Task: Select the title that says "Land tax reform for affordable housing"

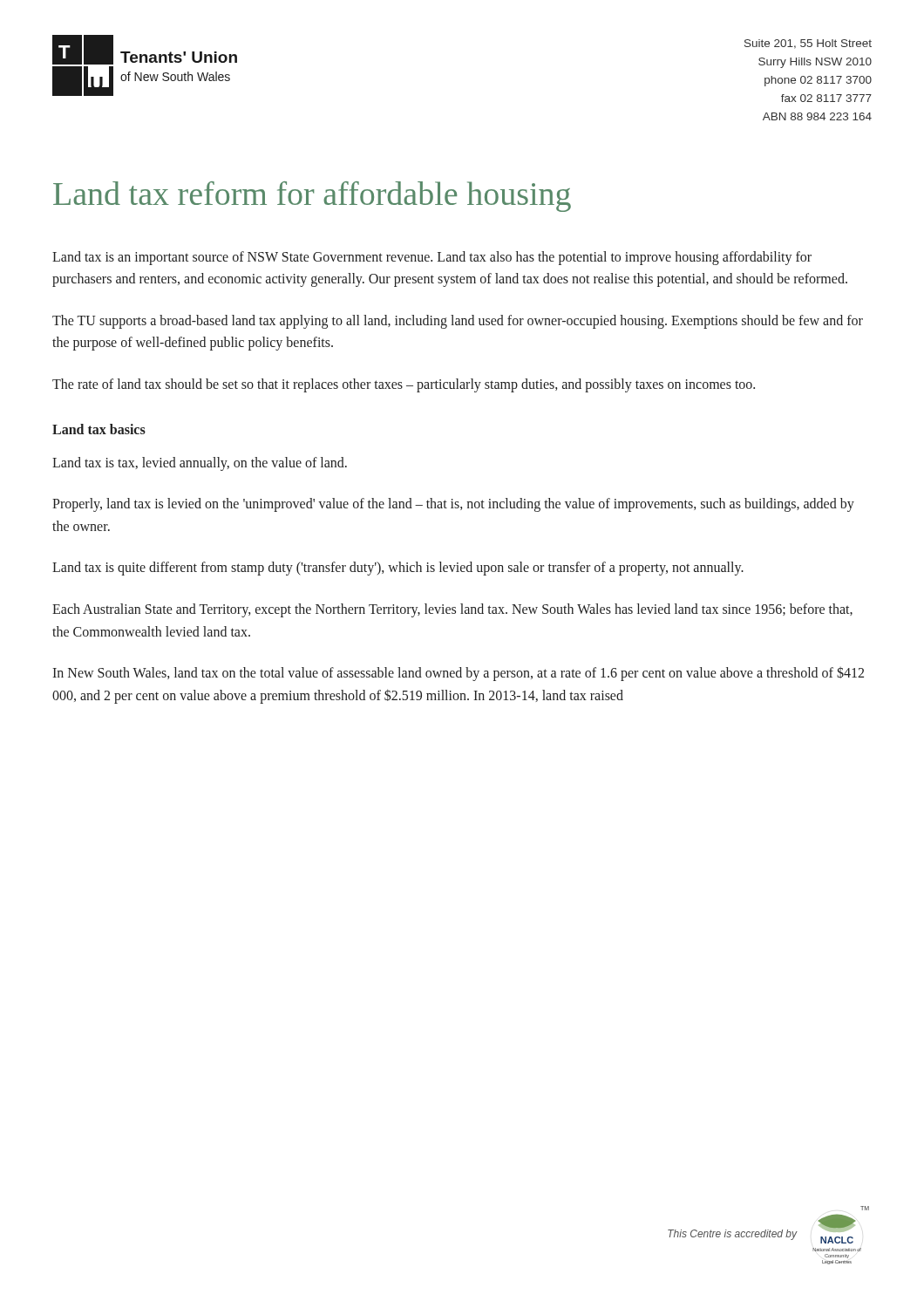Action: pyautogui.click(x=312, y=194)
